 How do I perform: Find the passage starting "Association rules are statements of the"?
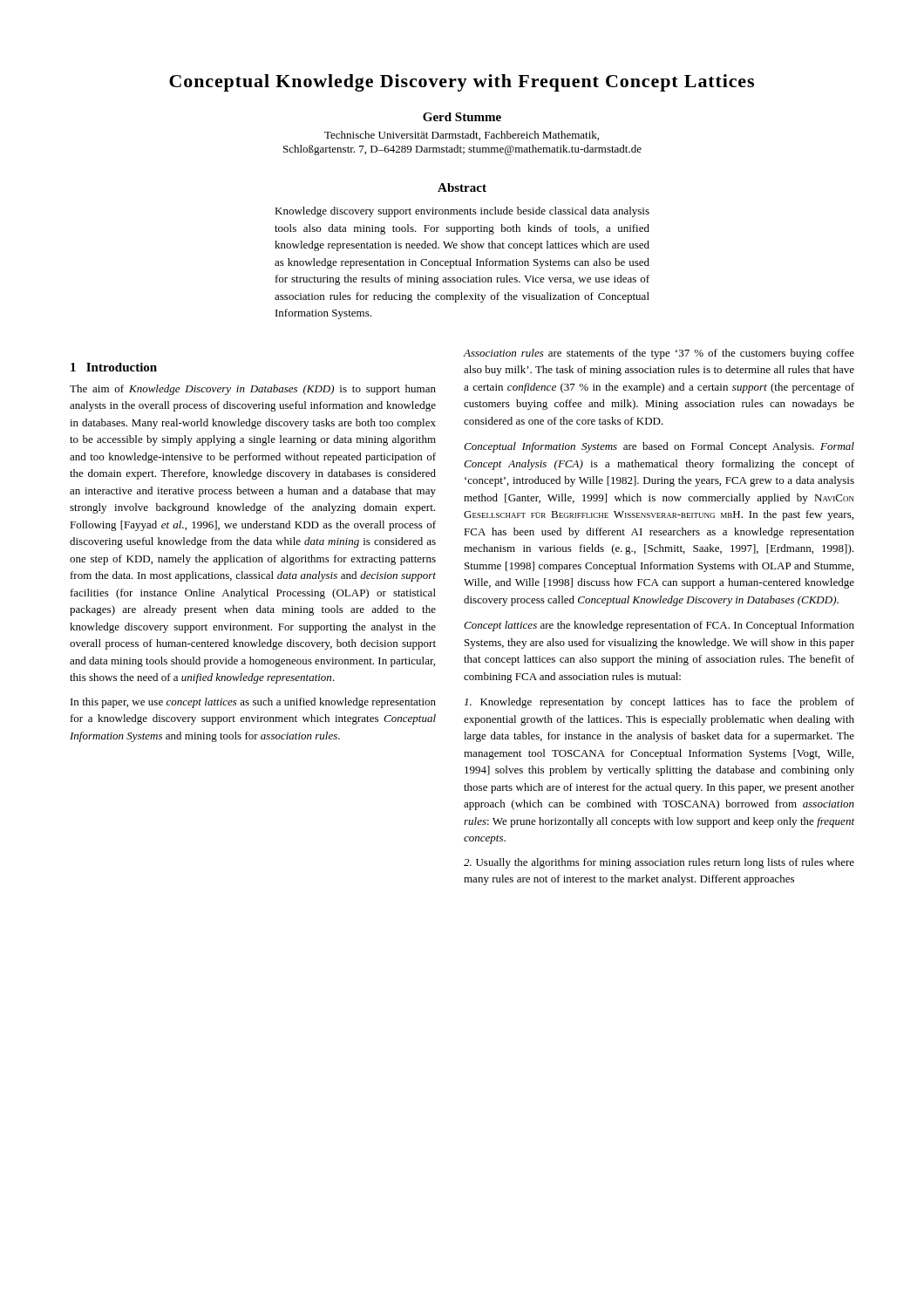tap(659, 386)
